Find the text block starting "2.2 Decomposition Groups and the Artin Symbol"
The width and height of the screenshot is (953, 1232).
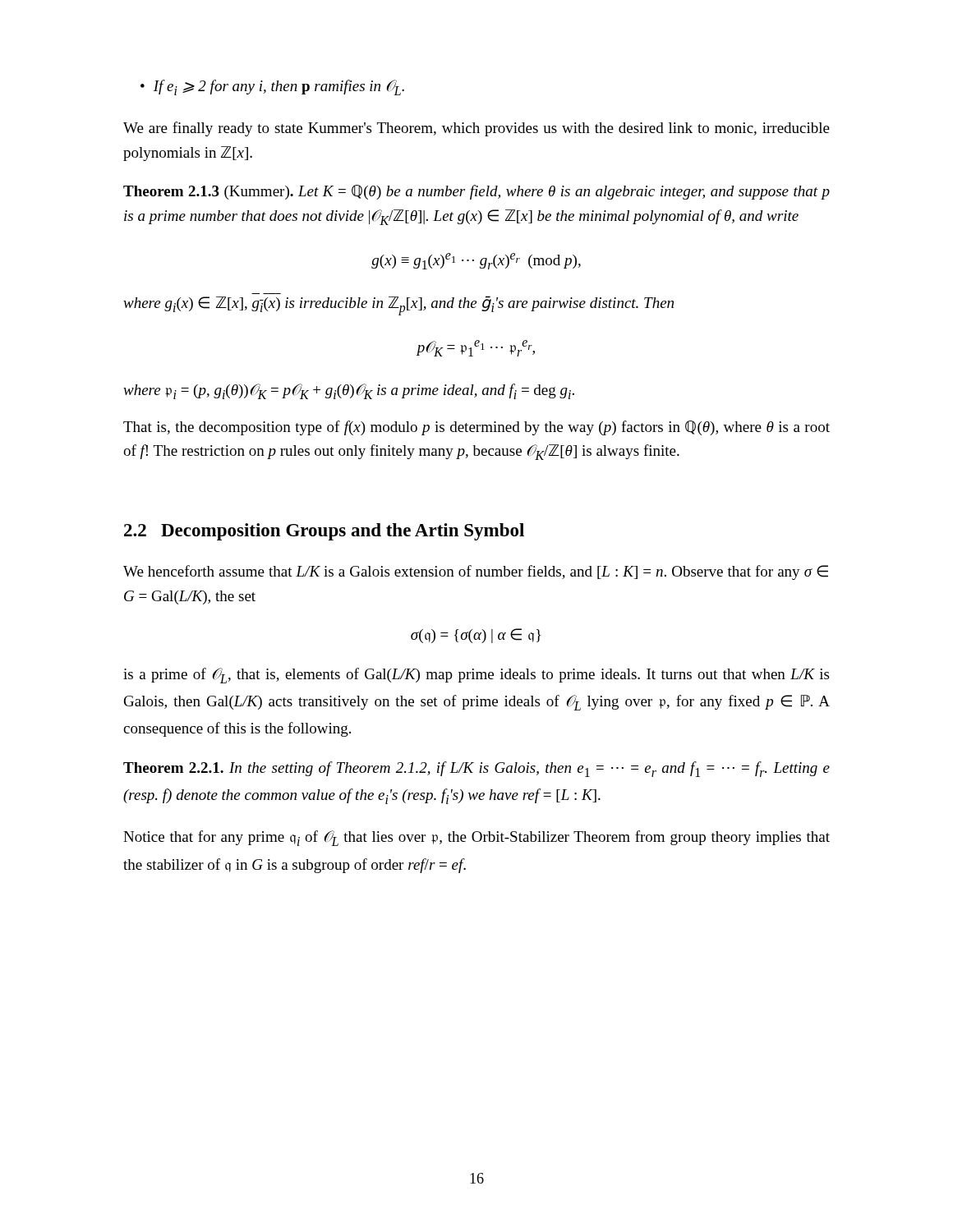point(324,530)
